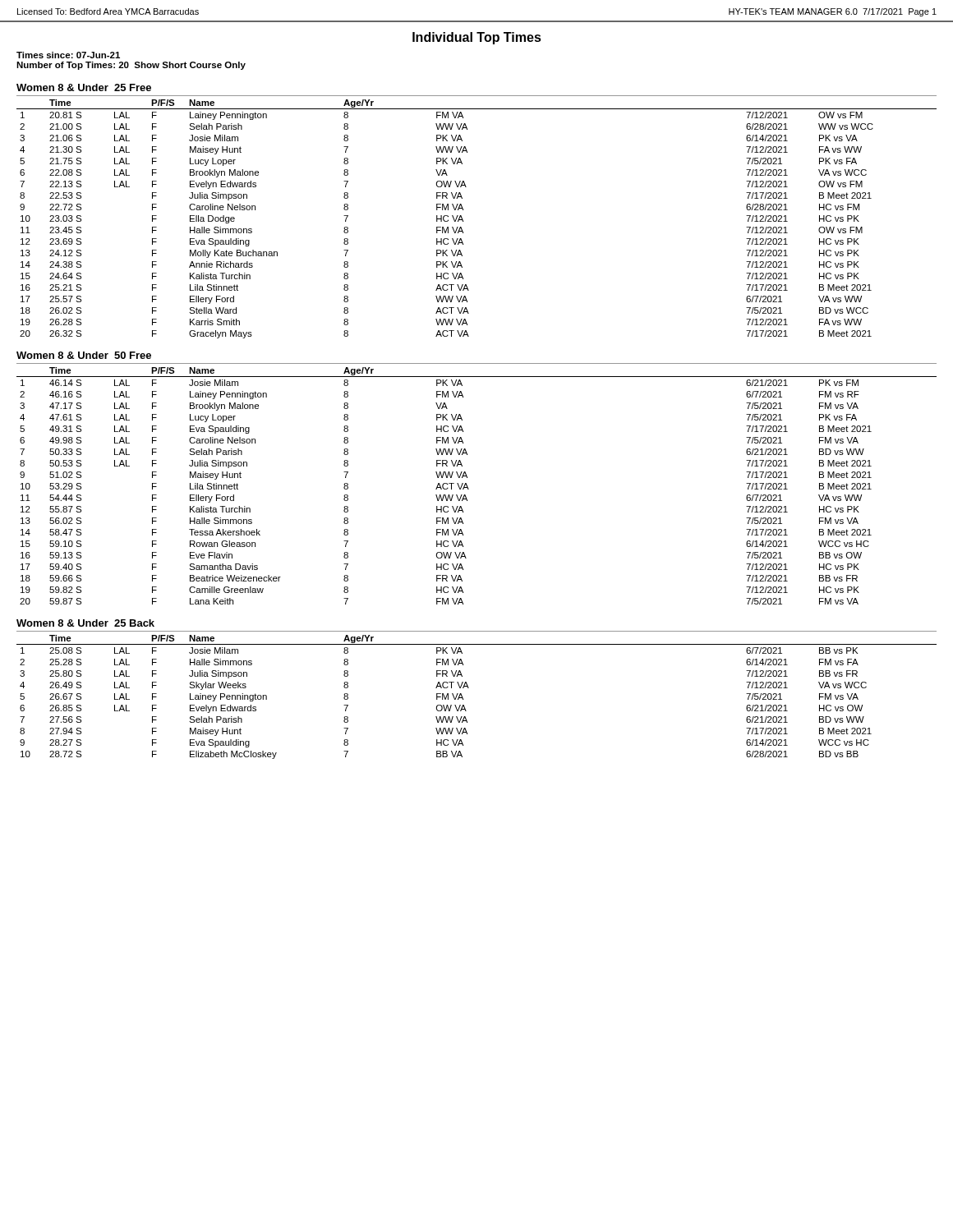
Task: Locate the region starting "Women 8 & Under 25 Free"
Action: pos(84,87)
